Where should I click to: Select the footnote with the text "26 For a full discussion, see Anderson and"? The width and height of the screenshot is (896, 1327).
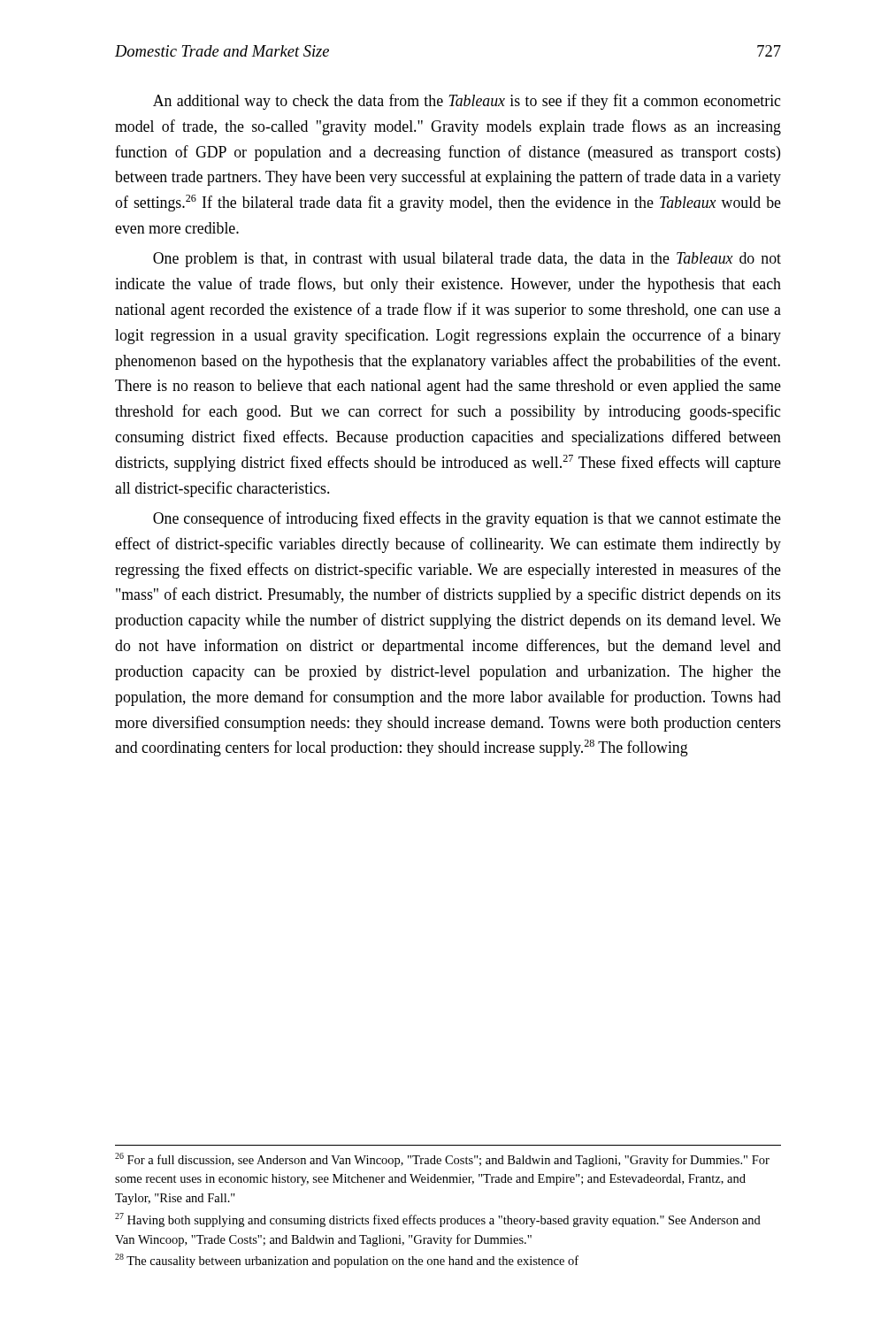[x=442, y=1178]
